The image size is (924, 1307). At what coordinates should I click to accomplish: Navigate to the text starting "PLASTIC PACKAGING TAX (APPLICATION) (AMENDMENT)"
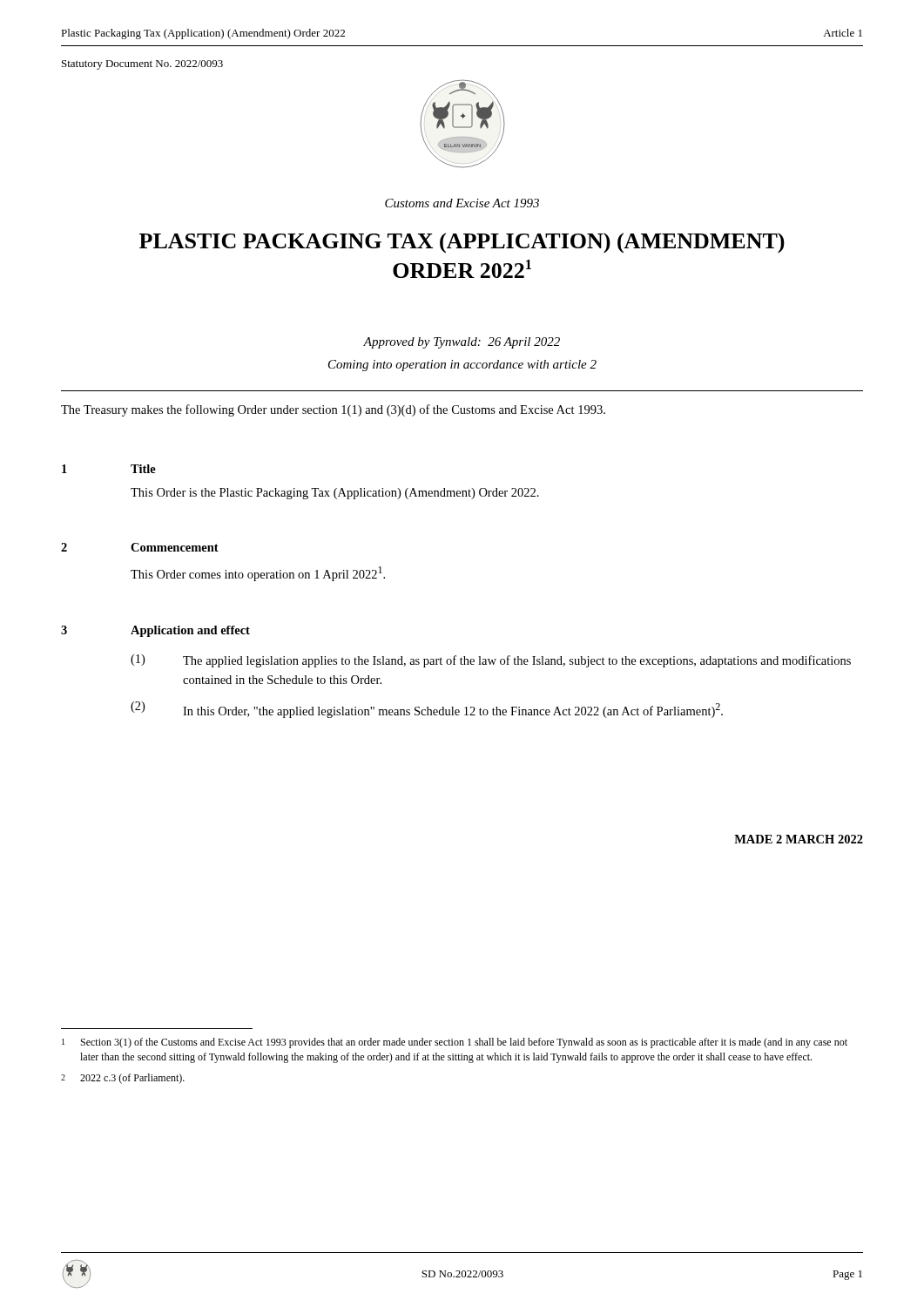pos(462,256)
